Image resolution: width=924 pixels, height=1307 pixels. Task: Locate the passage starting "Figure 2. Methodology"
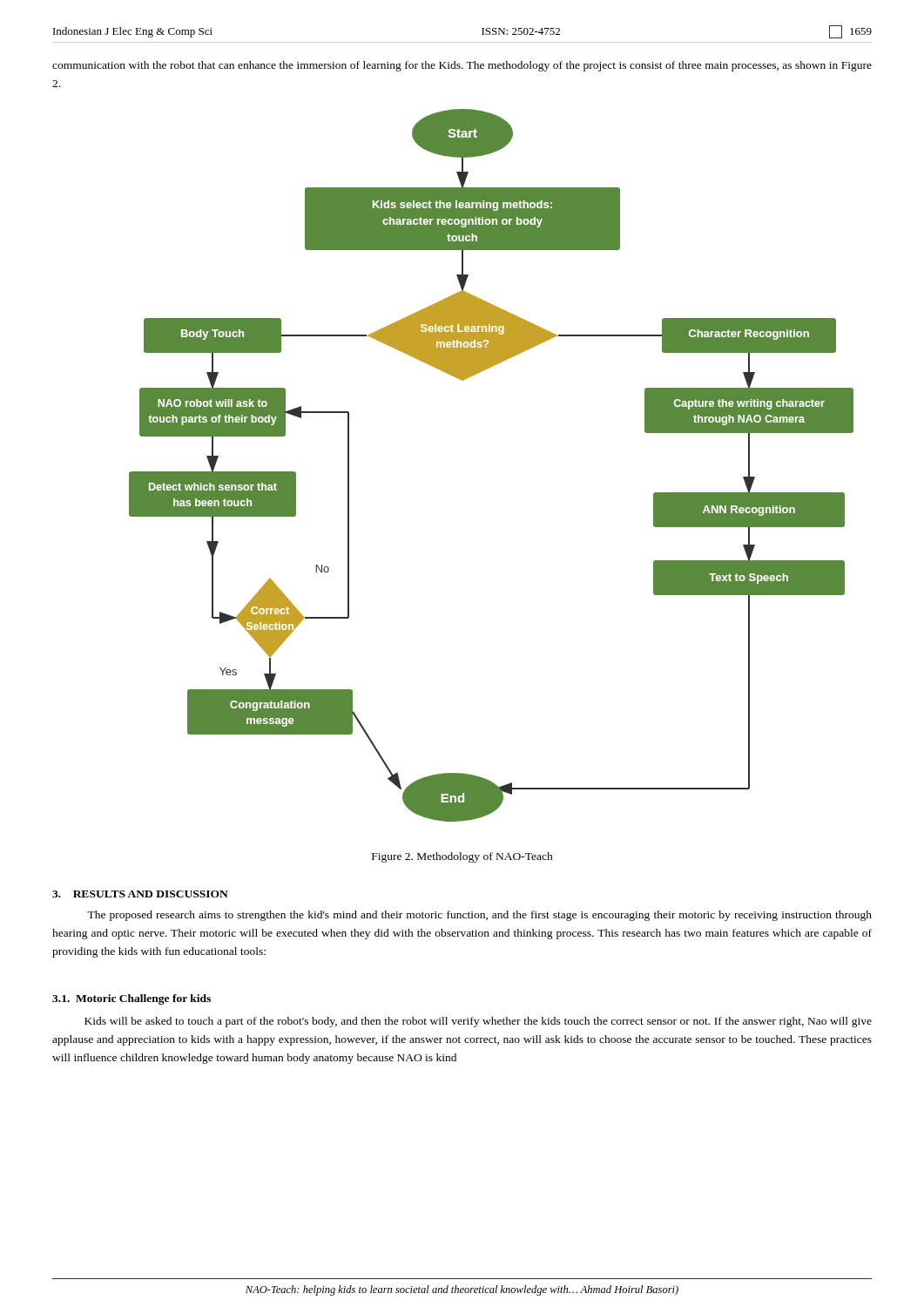(462, 856)
